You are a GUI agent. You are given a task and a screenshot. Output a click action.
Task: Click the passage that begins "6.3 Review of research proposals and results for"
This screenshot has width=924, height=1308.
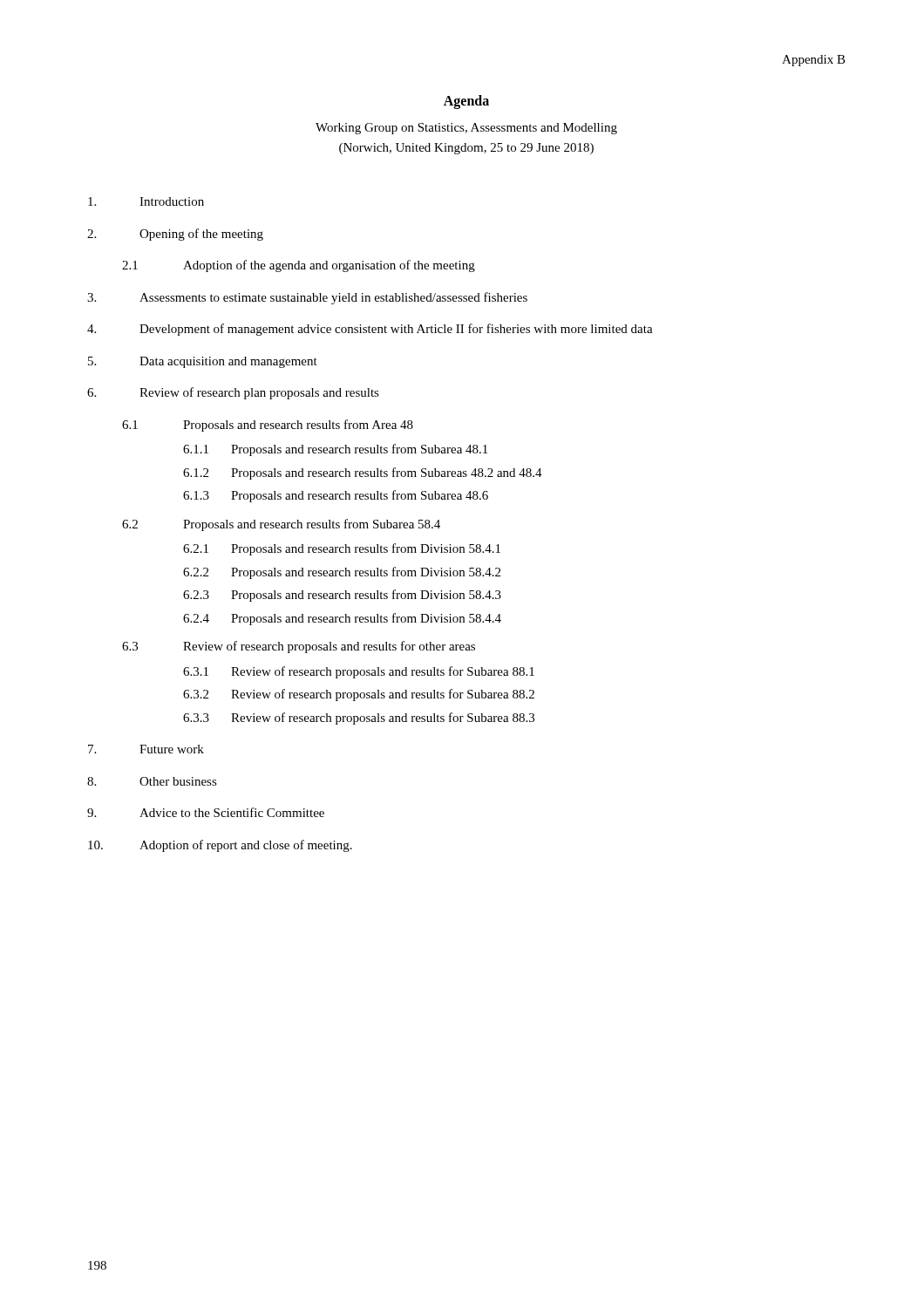[299, 646]
